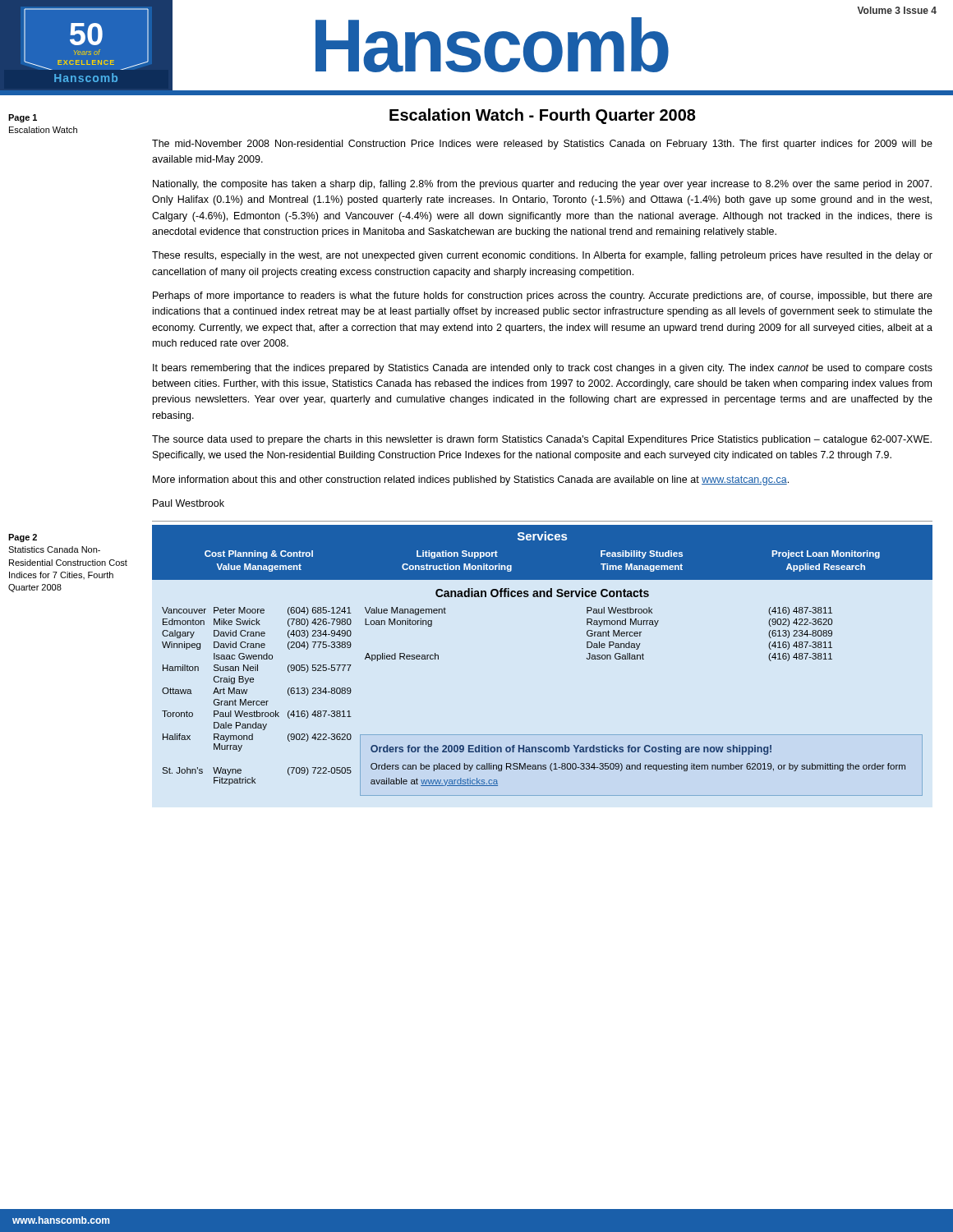Image resolution: width=953 pixels, height=1232 pixels.
Task: Select the table that reads "Paul Westbrook"
Action: (542, 702)
